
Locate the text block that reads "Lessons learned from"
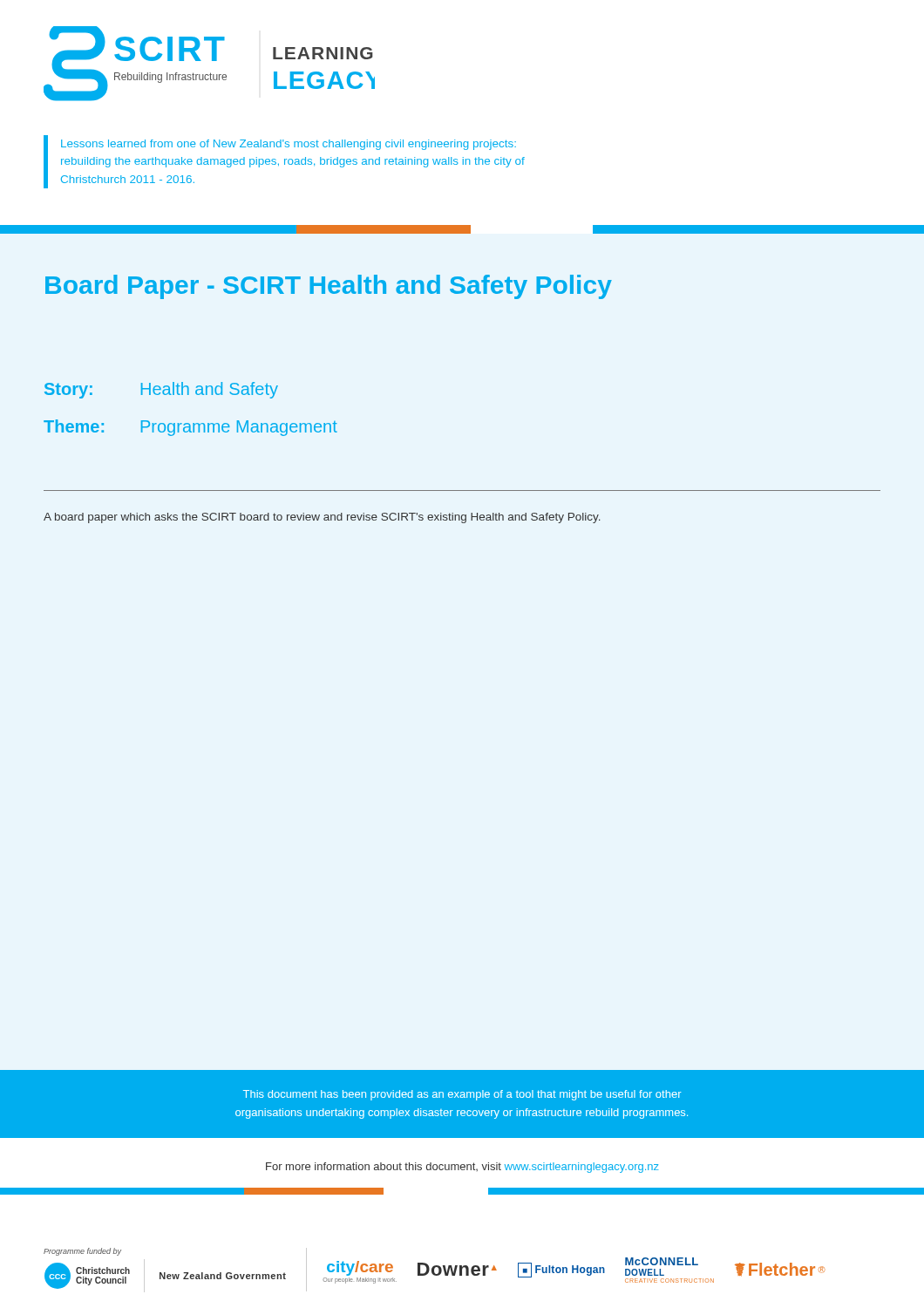tap(365, 162)
